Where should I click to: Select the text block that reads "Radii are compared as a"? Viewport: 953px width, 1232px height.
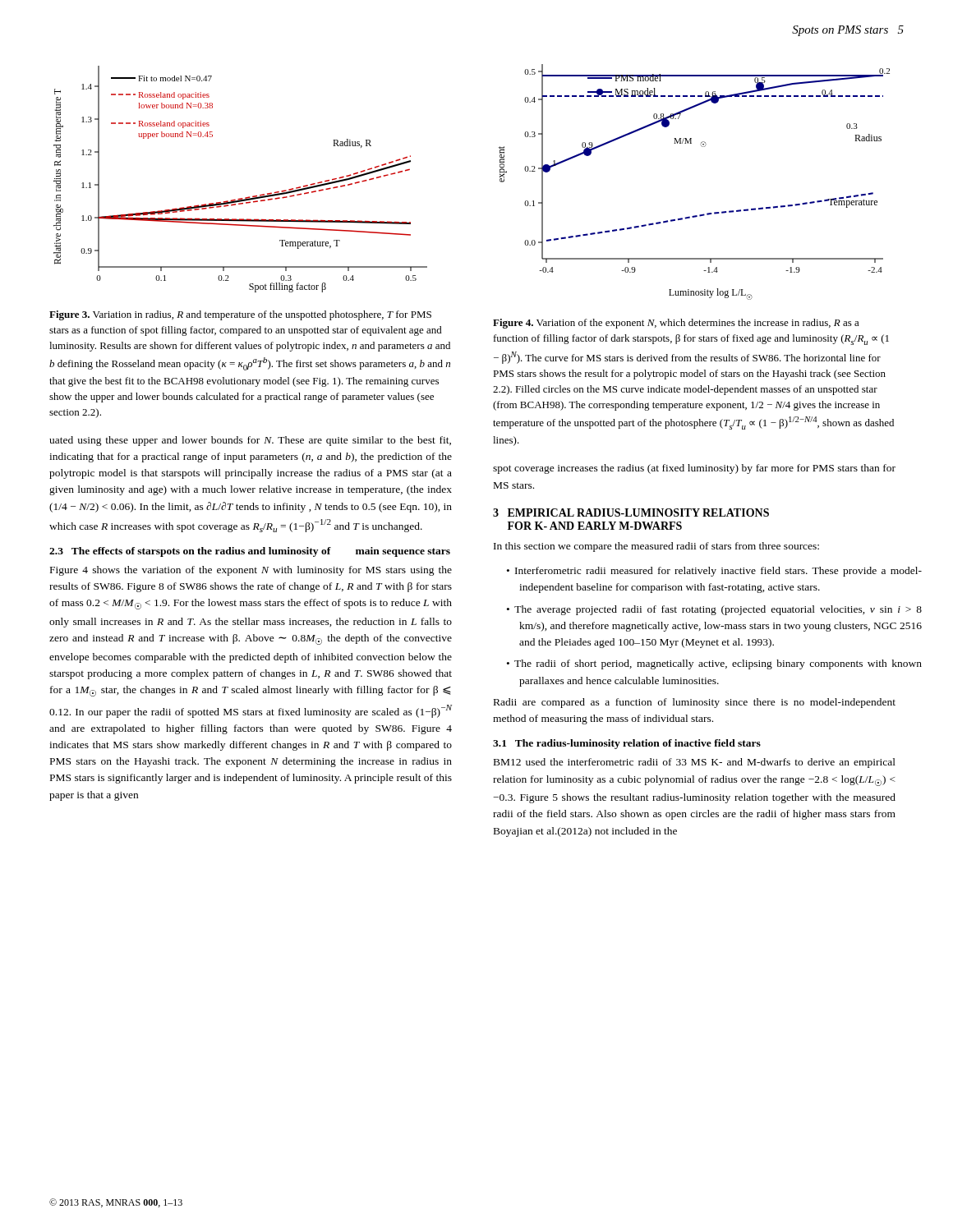[x=694, y=710]
